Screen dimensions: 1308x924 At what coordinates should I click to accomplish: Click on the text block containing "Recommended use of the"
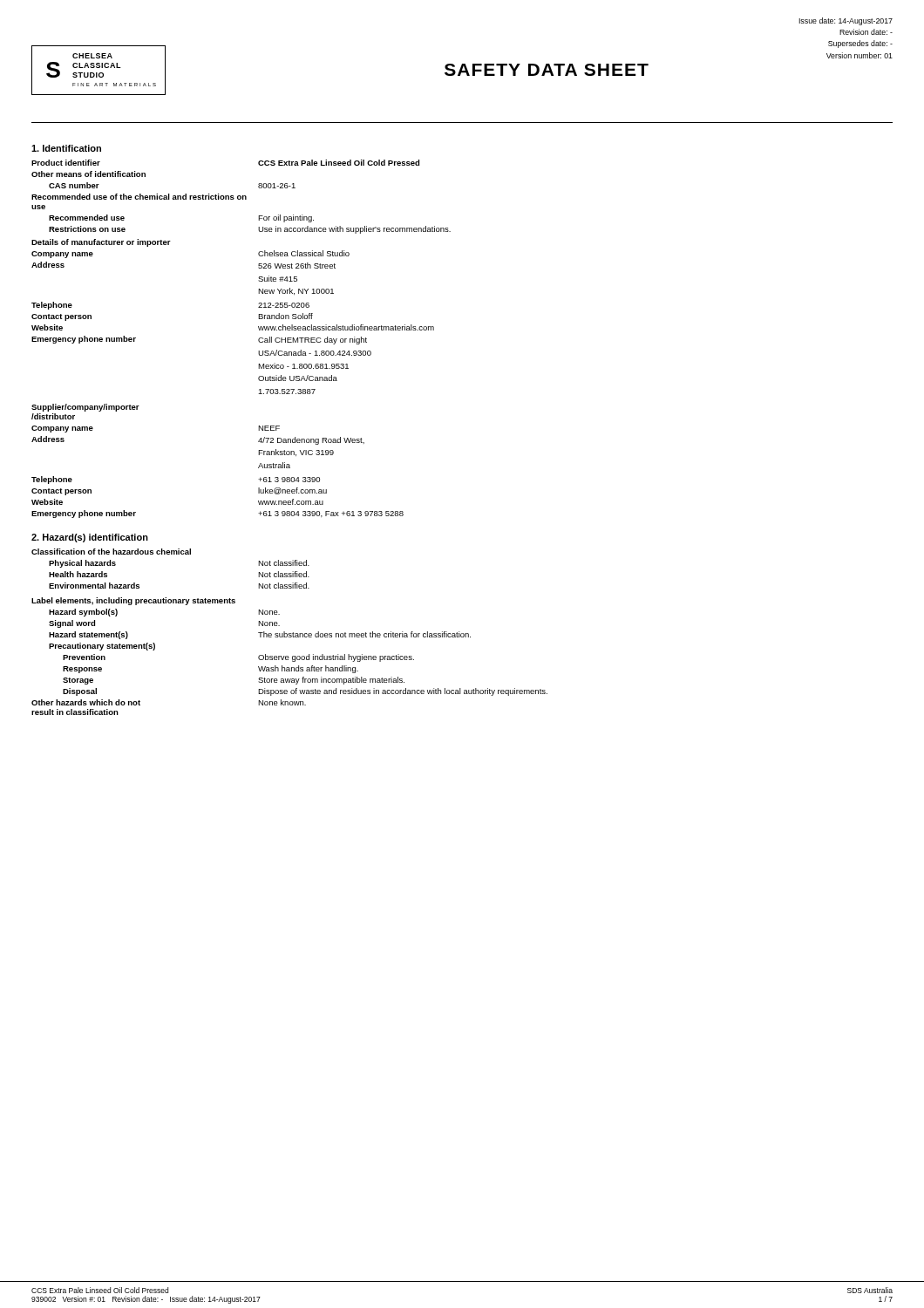click(x=139, y=197)
